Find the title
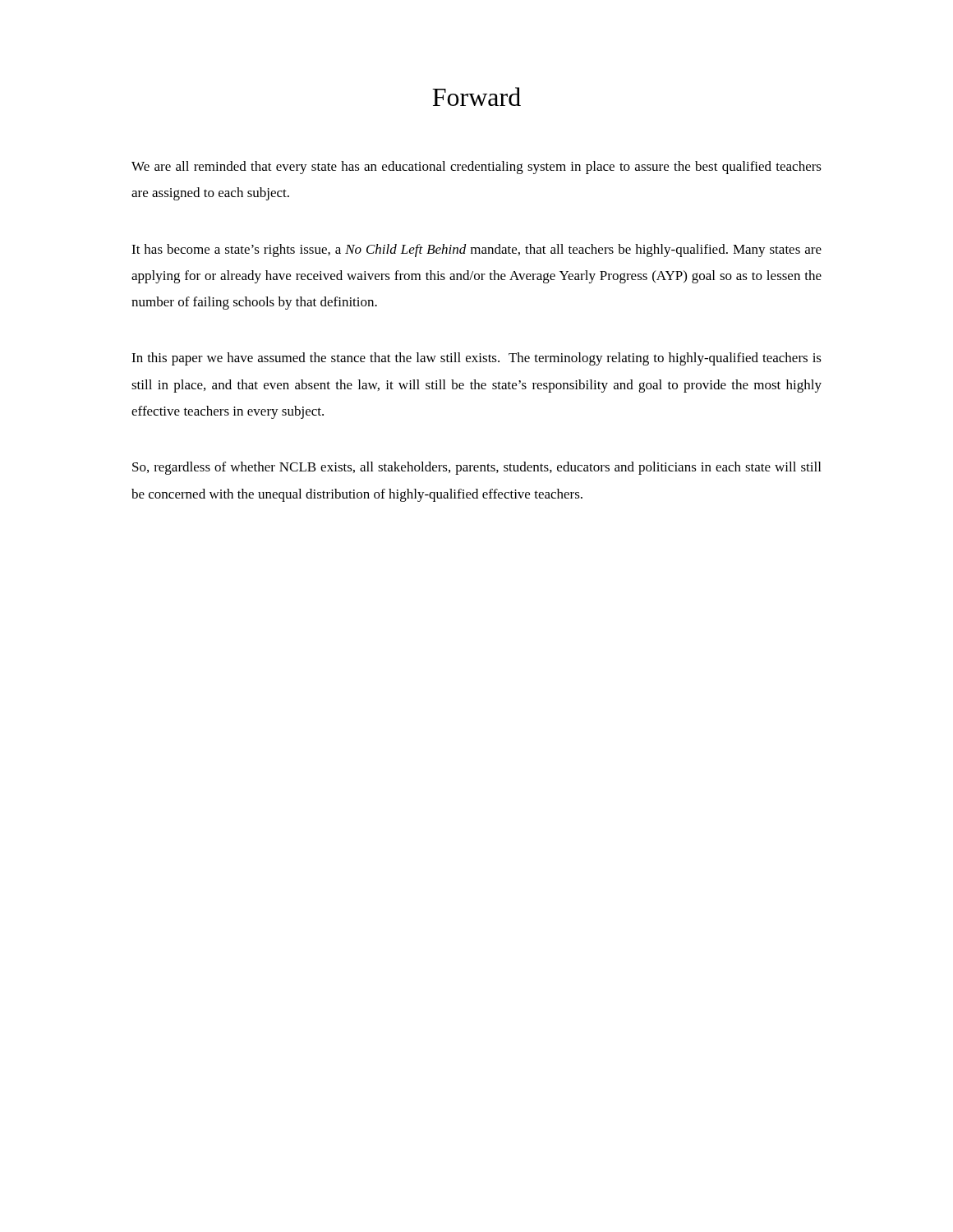Screen dimensions: 1232x953 tap(476, 97)
